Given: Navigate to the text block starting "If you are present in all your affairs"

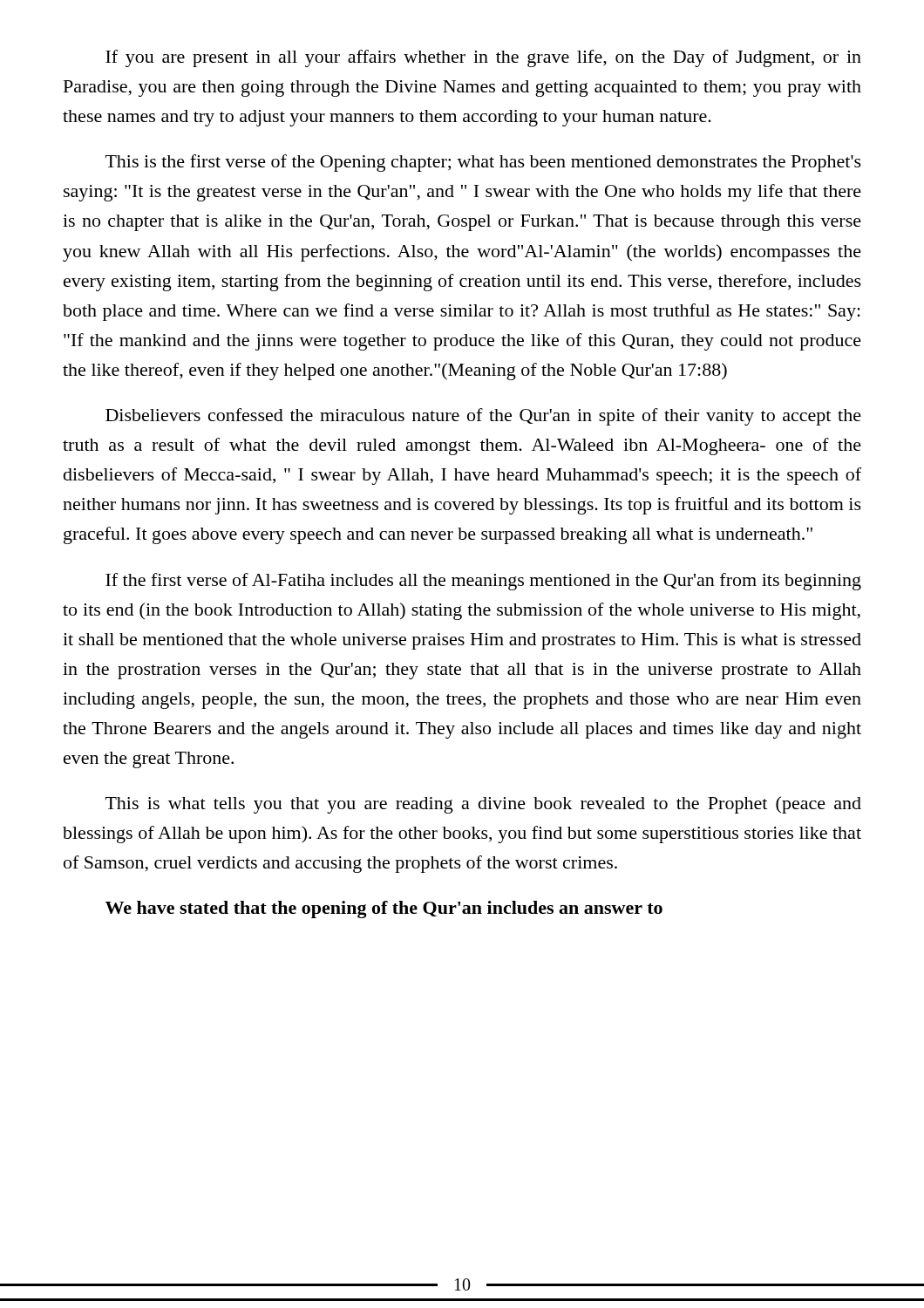Looking at the screenshot, I should pos(462,86).
